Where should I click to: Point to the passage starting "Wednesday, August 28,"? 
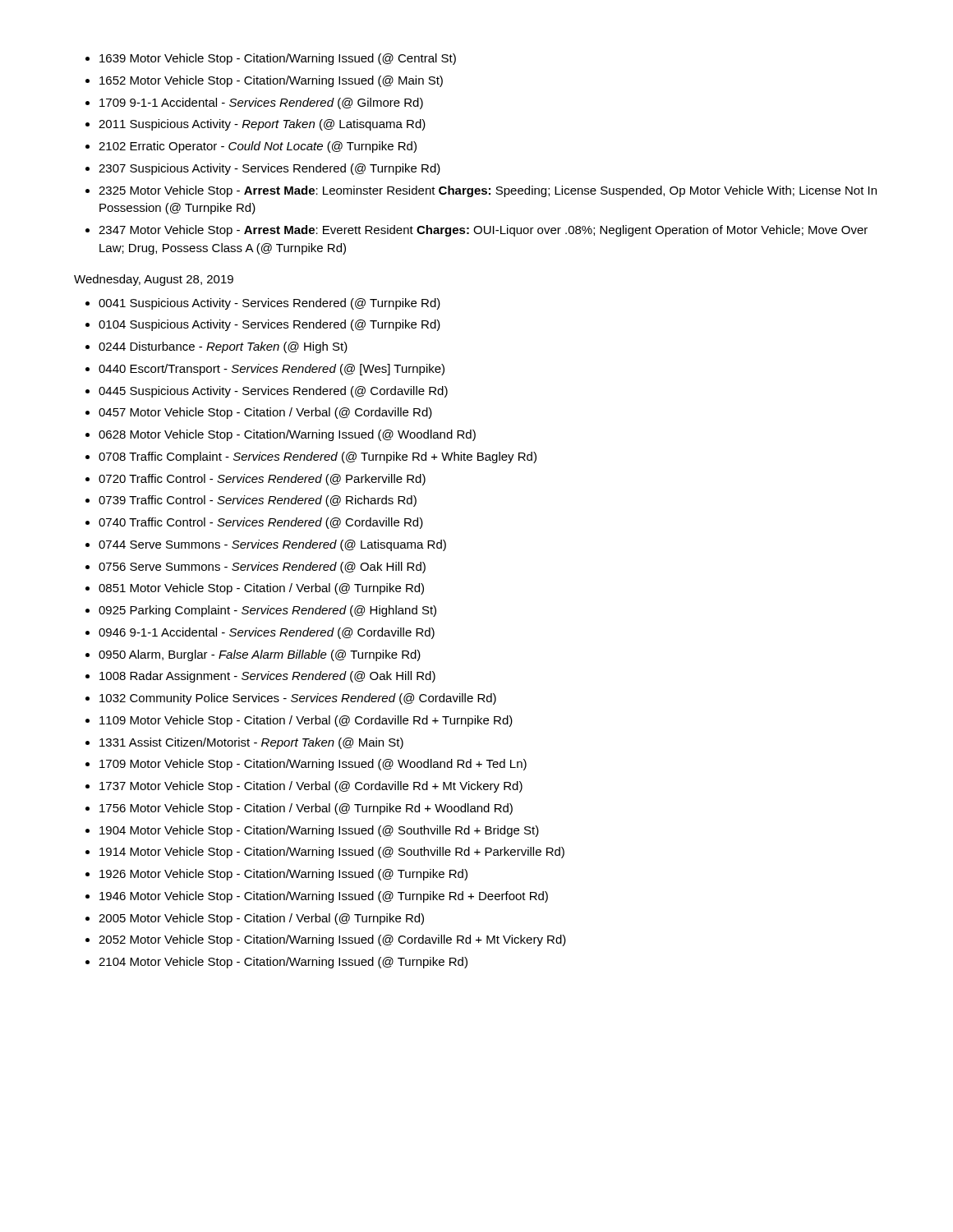(154, 278)
